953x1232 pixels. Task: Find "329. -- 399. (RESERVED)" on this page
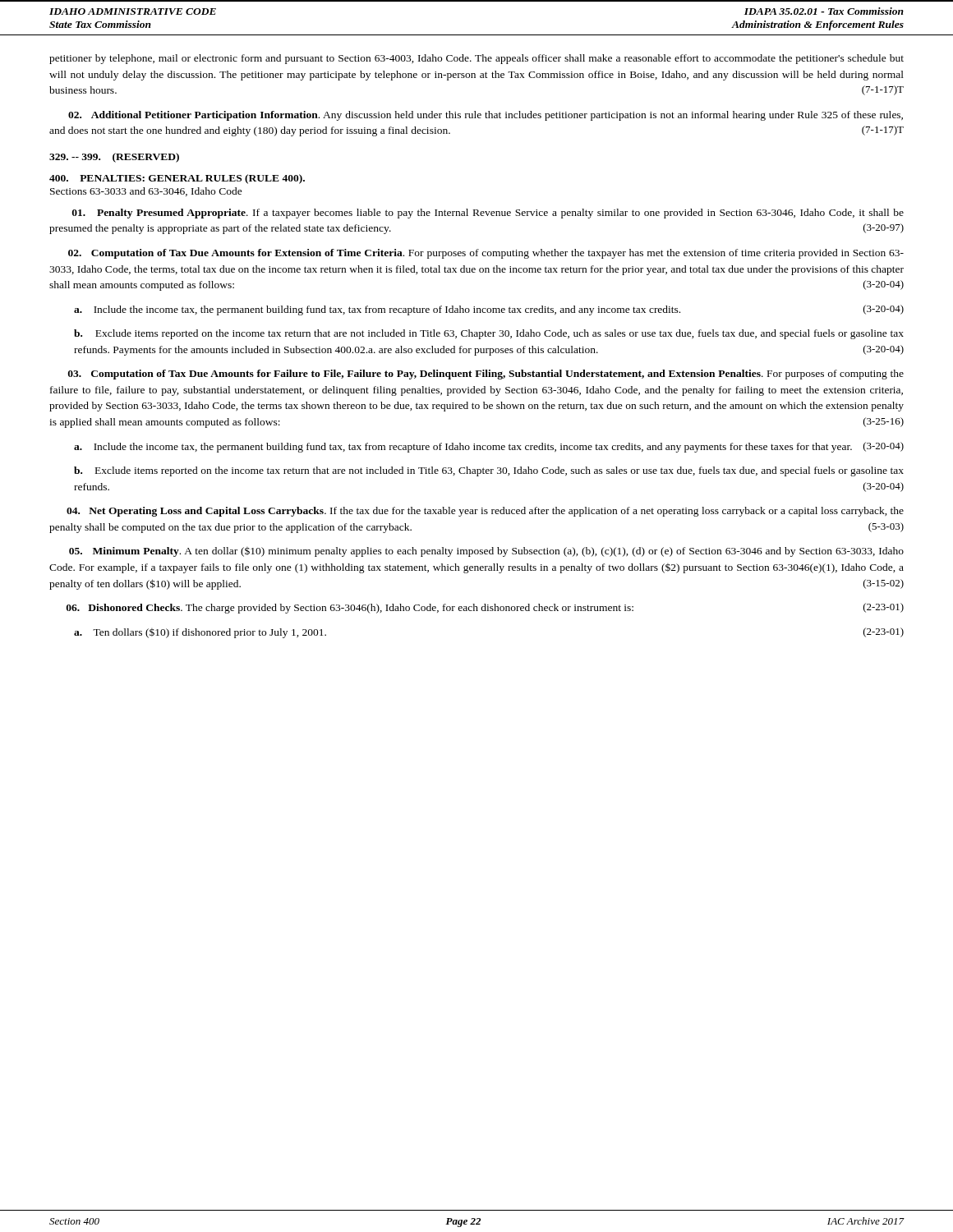click(114, 156)
